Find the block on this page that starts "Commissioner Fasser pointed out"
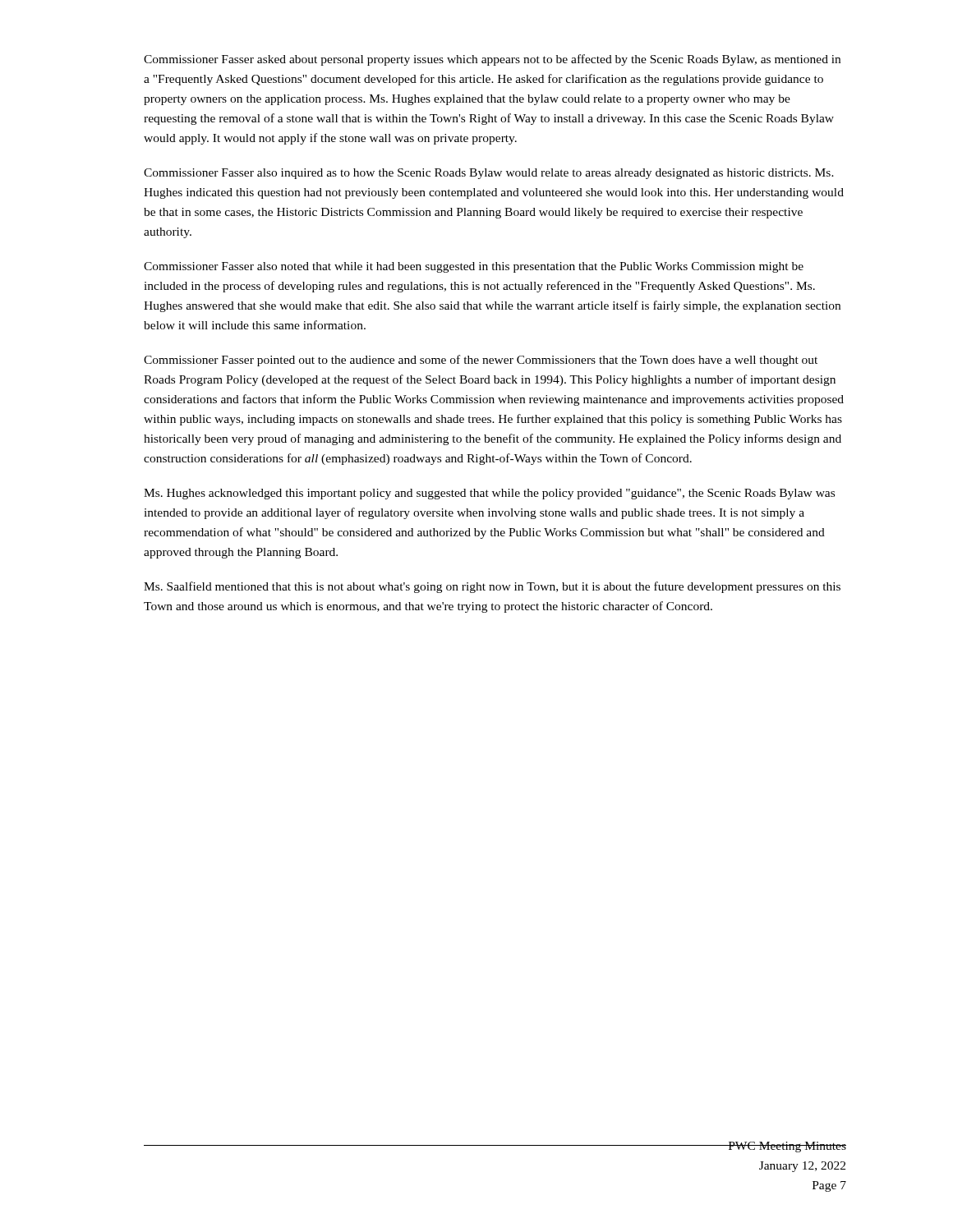Screen dimensions: 1232x953 494,409
